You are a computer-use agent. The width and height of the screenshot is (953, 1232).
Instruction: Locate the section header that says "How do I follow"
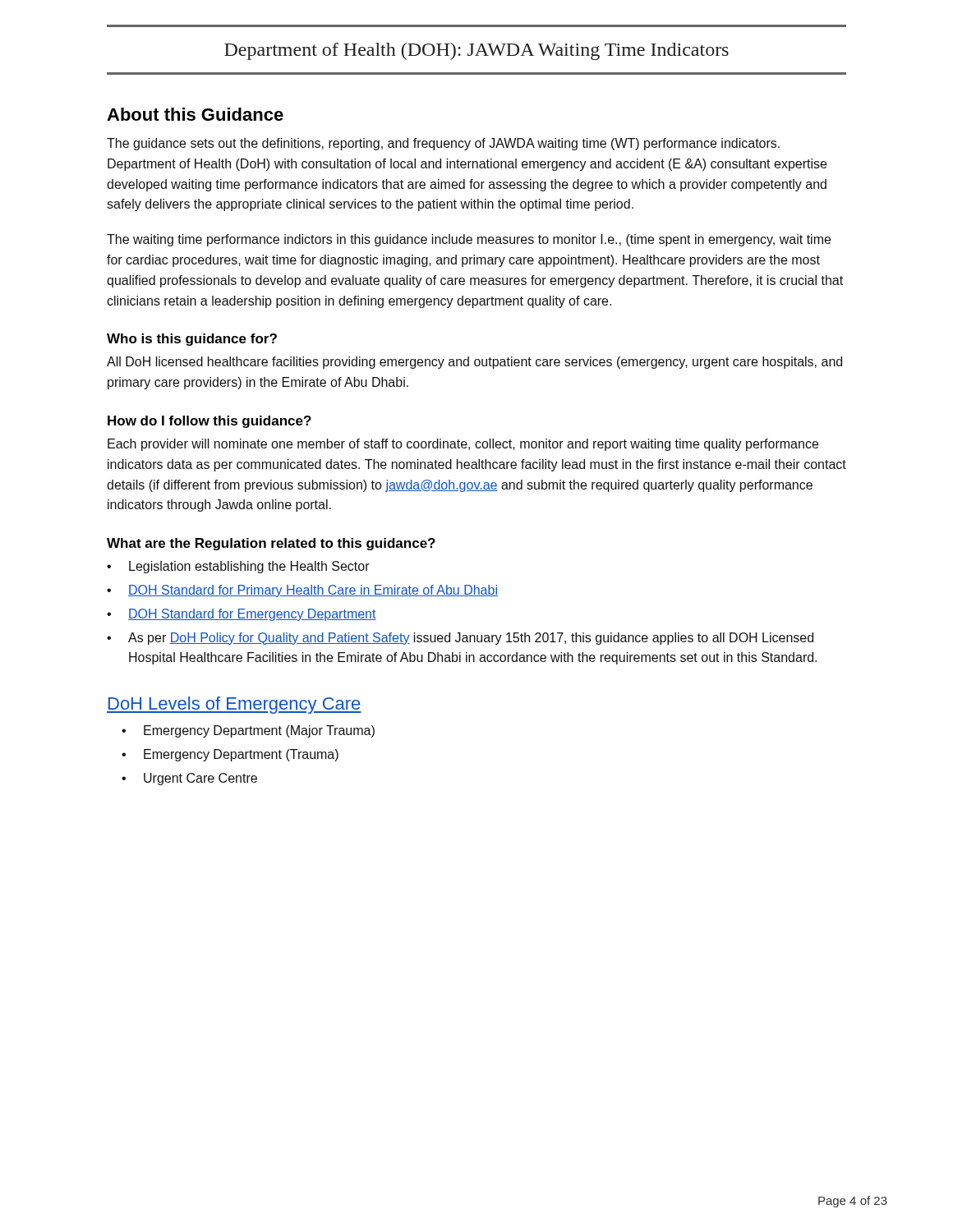tap(209, 421)
